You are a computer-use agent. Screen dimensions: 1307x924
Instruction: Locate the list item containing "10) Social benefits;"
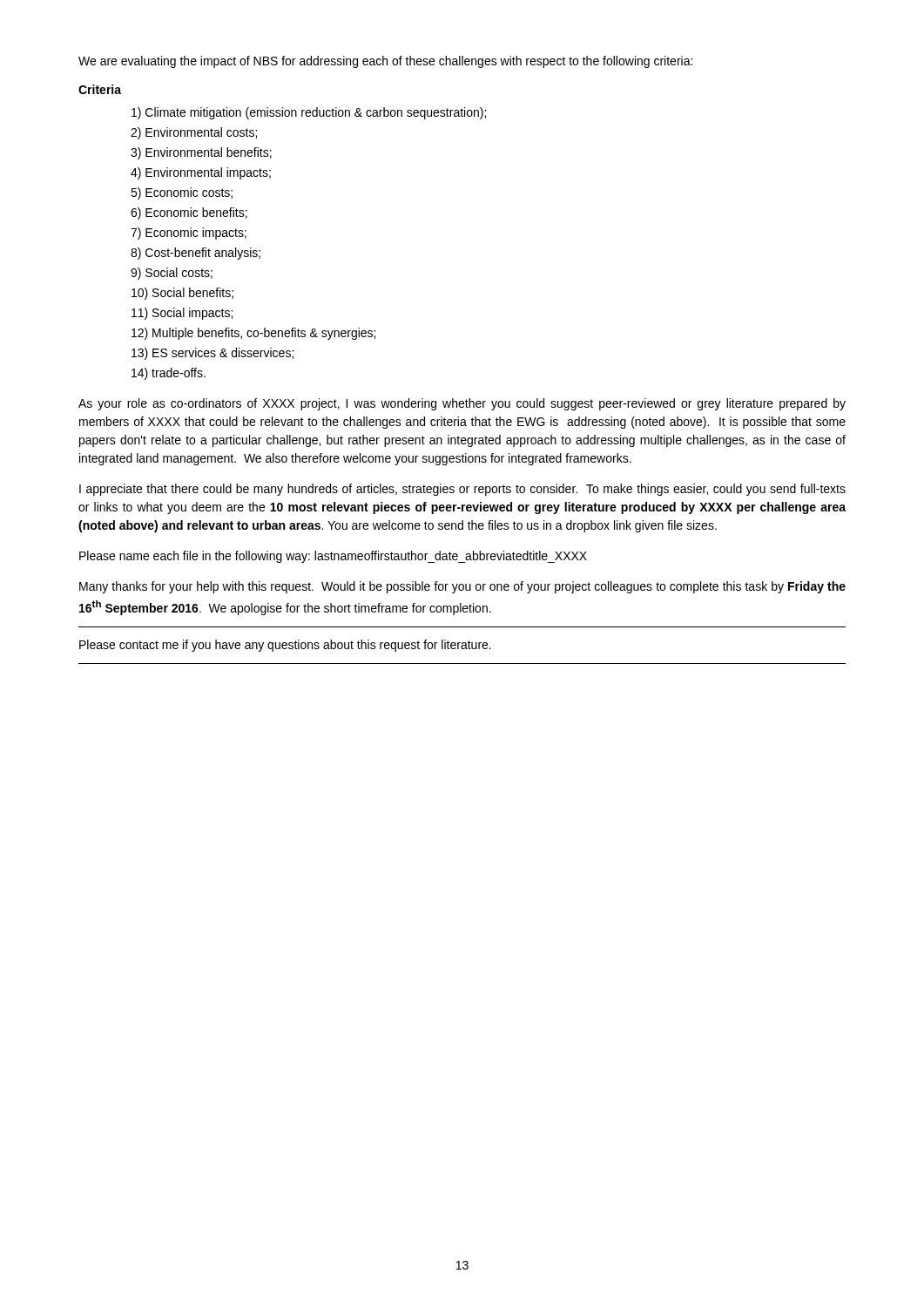(x=182, y=293)
